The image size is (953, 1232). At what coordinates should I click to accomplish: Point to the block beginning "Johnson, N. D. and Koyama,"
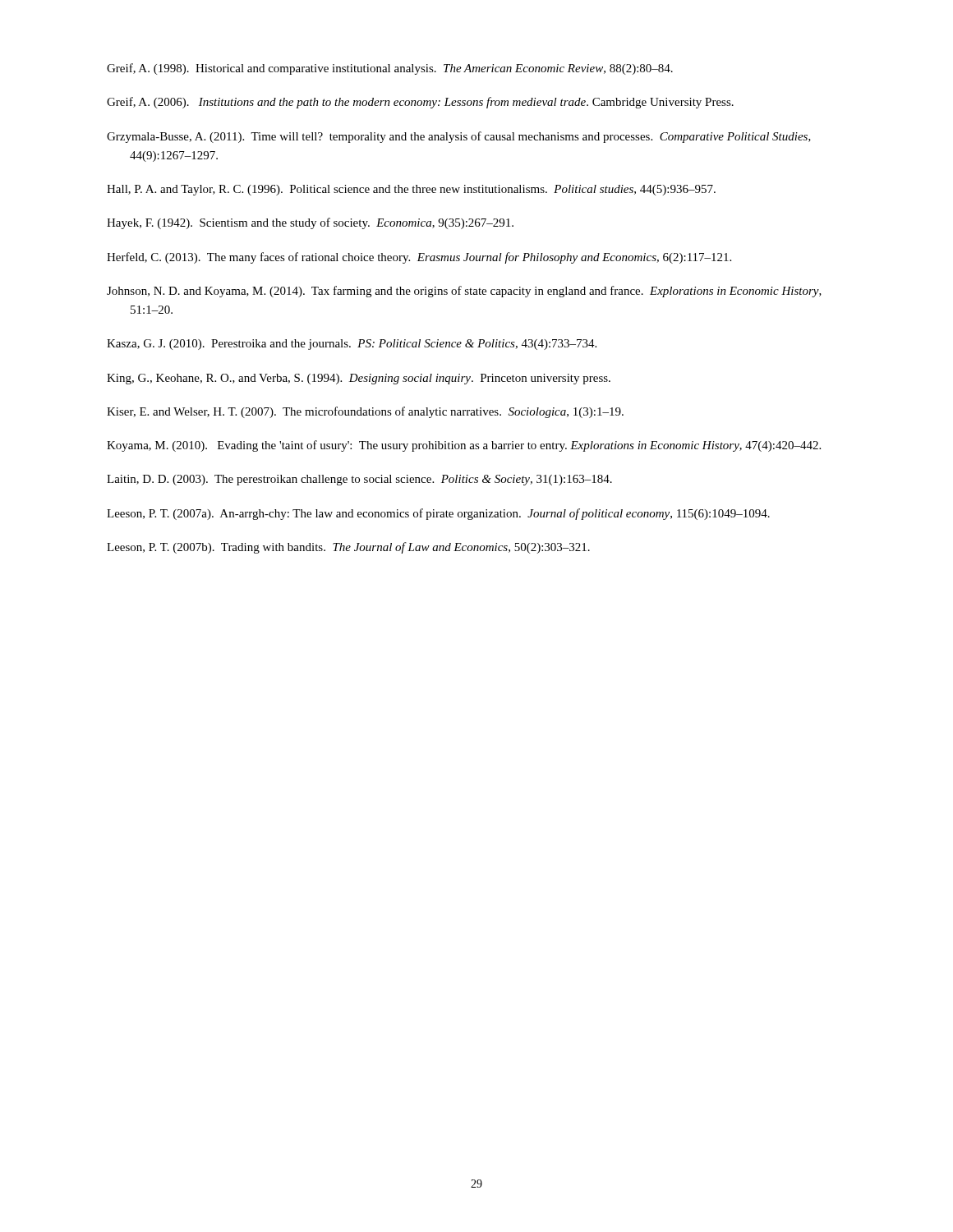tap(476, 301)
